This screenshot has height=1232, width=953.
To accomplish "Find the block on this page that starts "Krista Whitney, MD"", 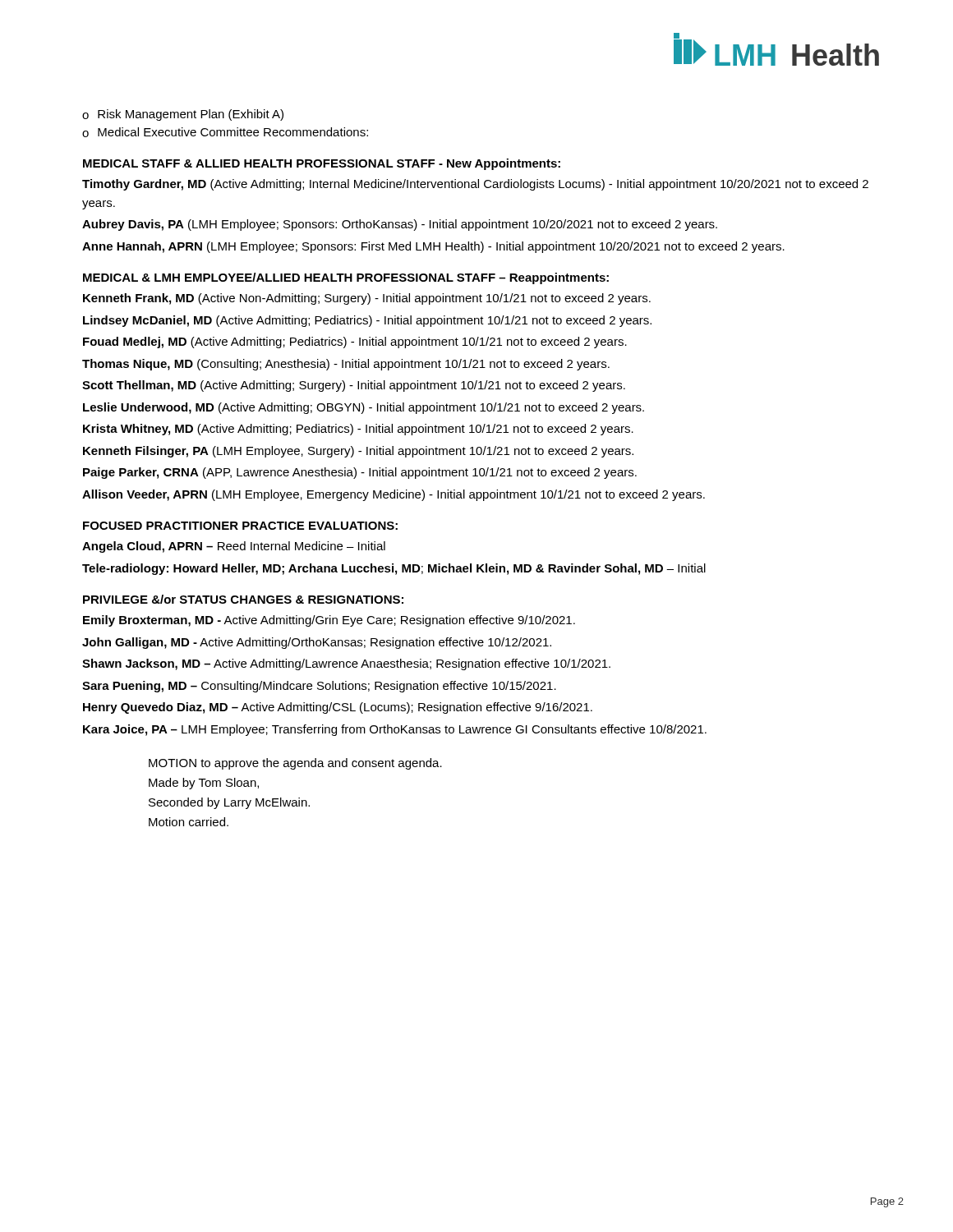I will 358,428.
